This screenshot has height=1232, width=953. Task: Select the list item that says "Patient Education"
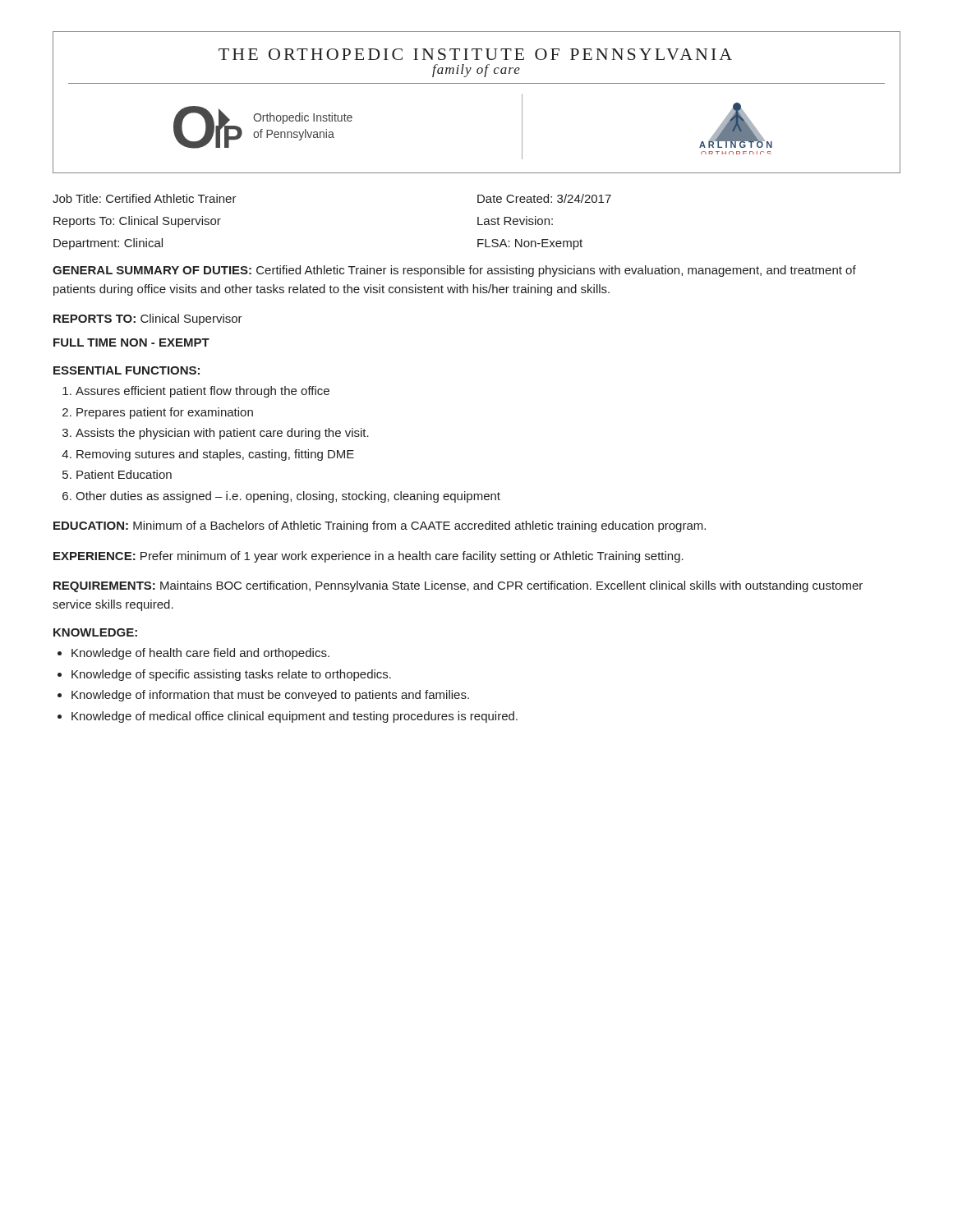(x=124, y=474)
